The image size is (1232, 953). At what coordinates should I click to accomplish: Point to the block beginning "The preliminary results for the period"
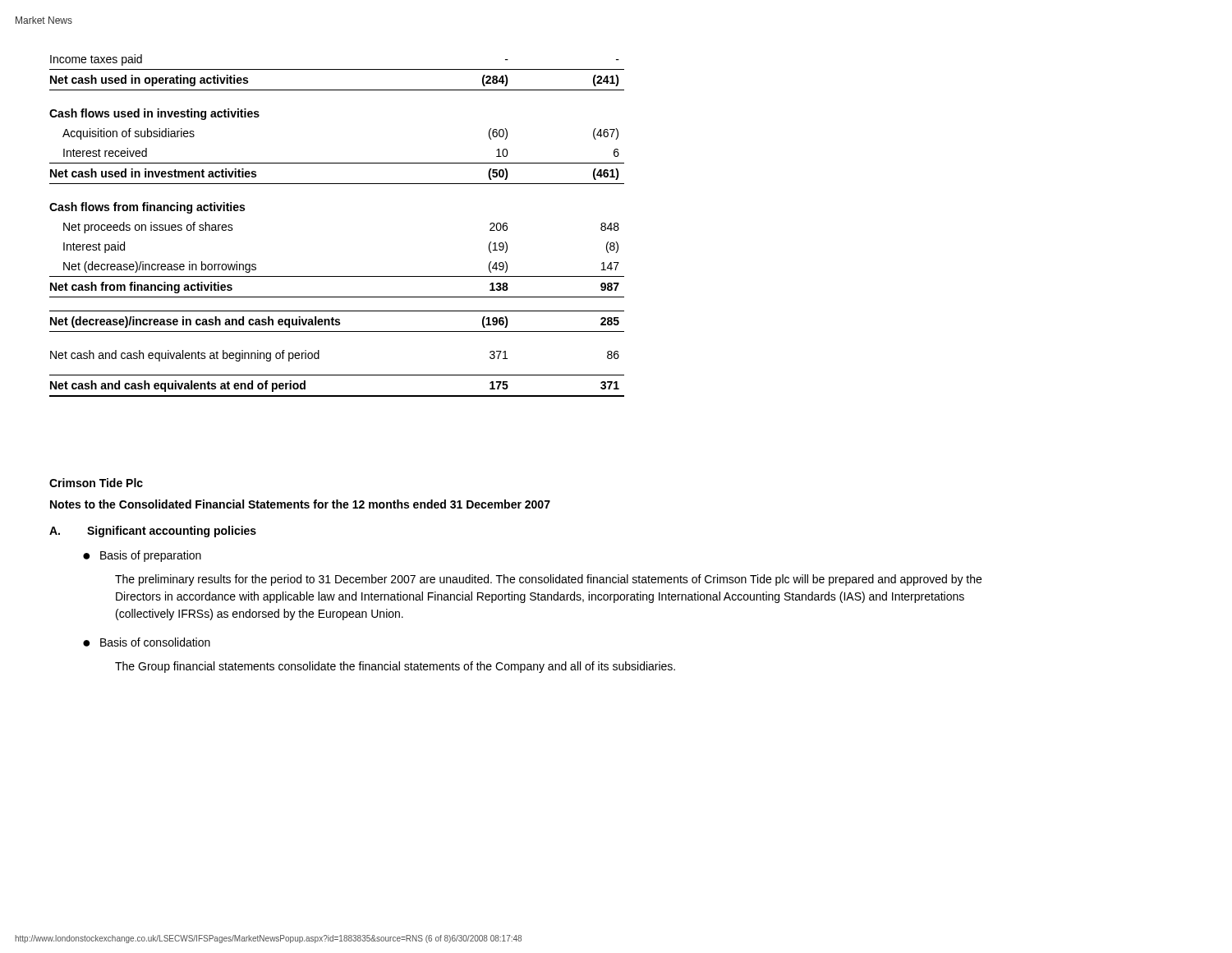pyautogui.click(x=549, y=596)
